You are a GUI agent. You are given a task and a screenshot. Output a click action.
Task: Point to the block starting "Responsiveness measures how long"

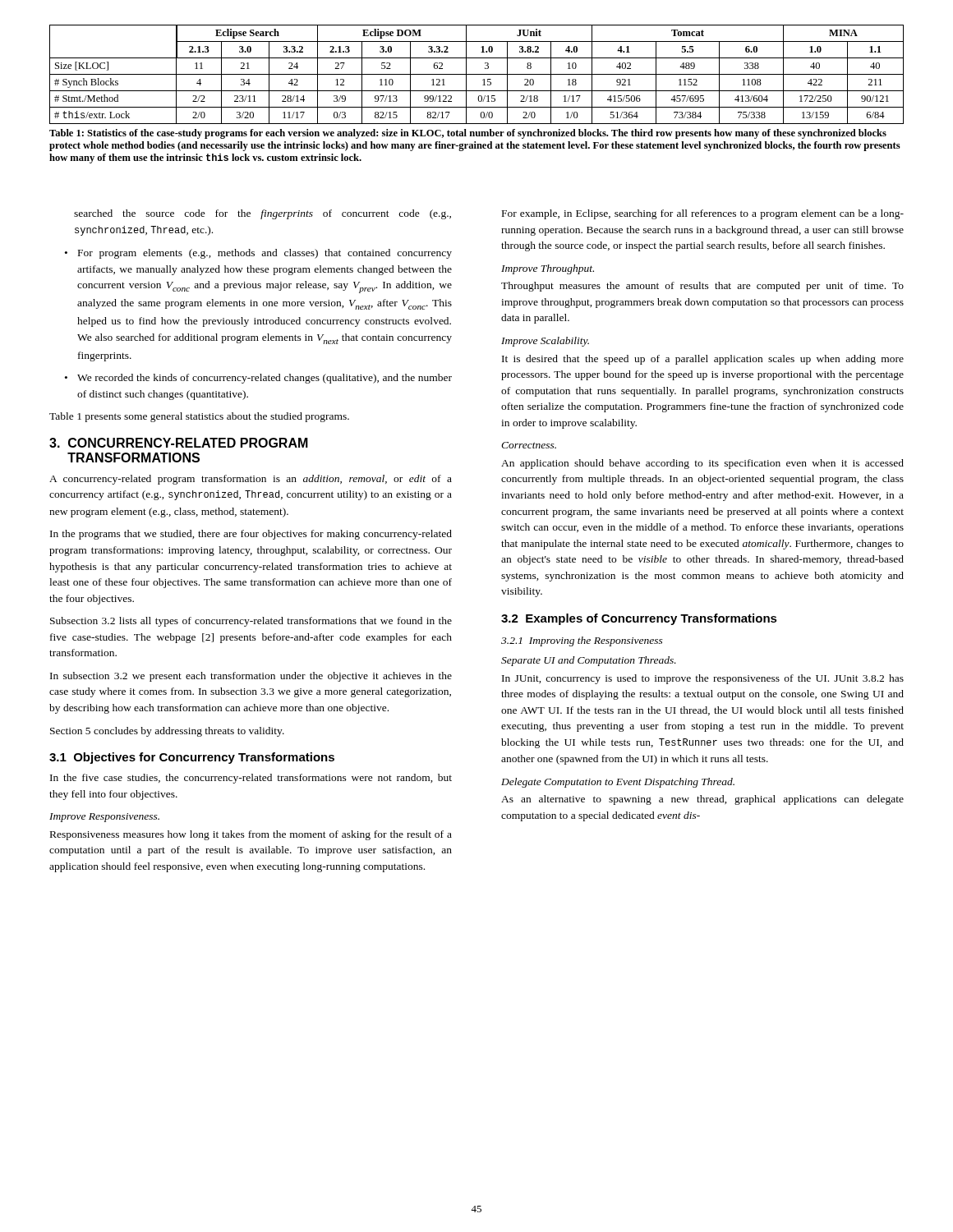251,850
